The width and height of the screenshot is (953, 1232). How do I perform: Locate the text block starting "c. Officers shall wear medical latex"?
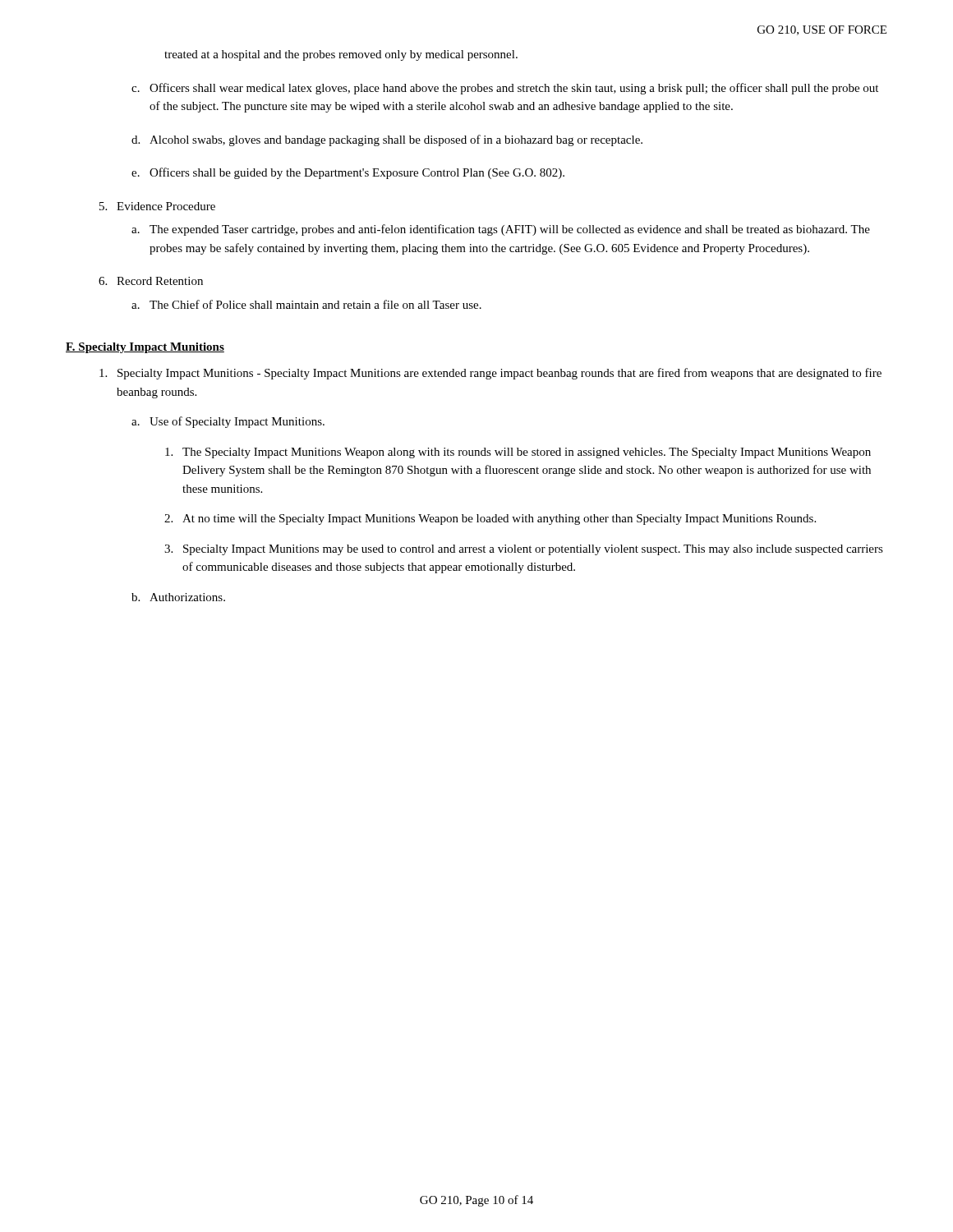click(x=509, y=97)
